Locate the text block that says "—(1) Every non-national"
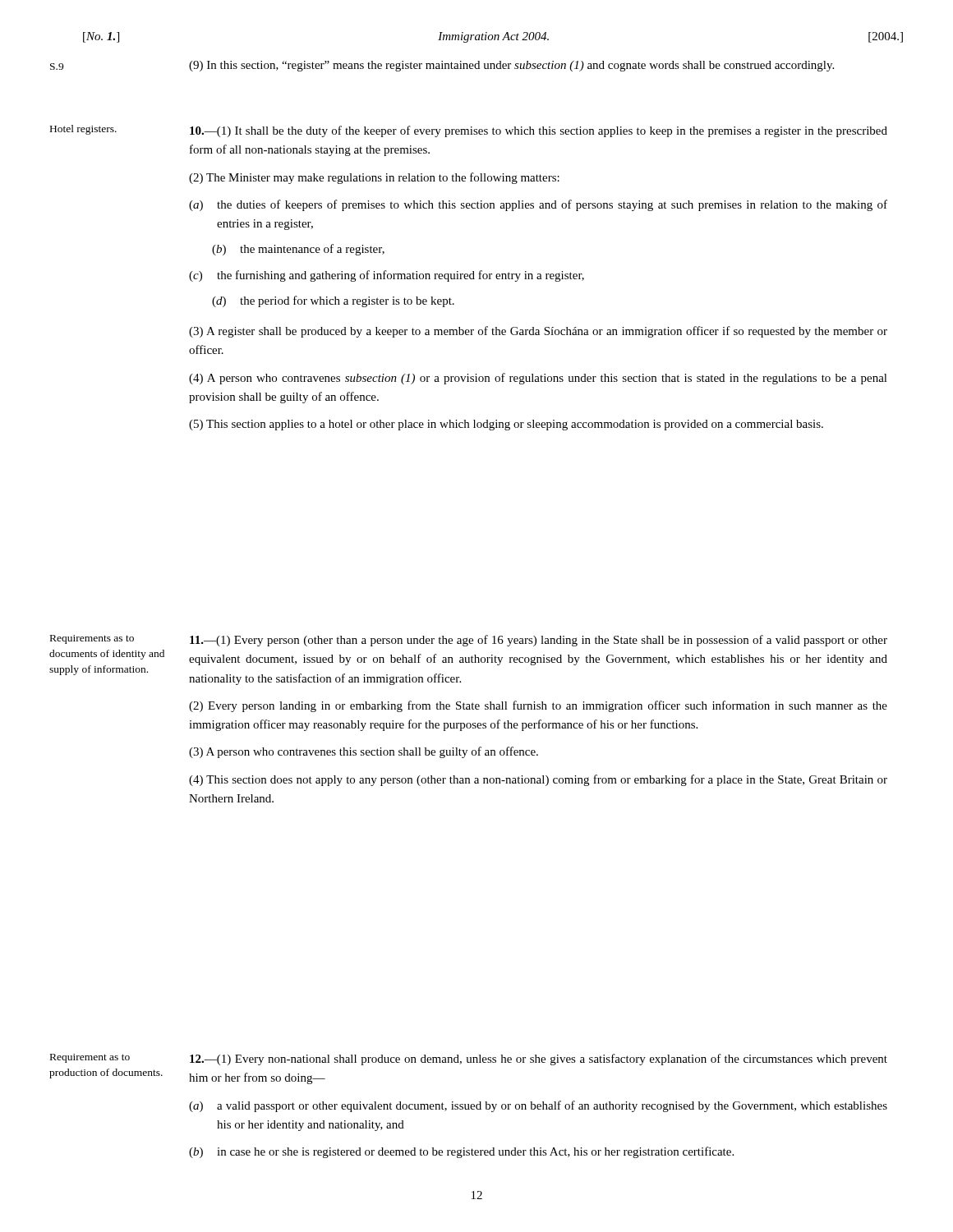Viewport: 953px width, 1232px height. 538,1106
